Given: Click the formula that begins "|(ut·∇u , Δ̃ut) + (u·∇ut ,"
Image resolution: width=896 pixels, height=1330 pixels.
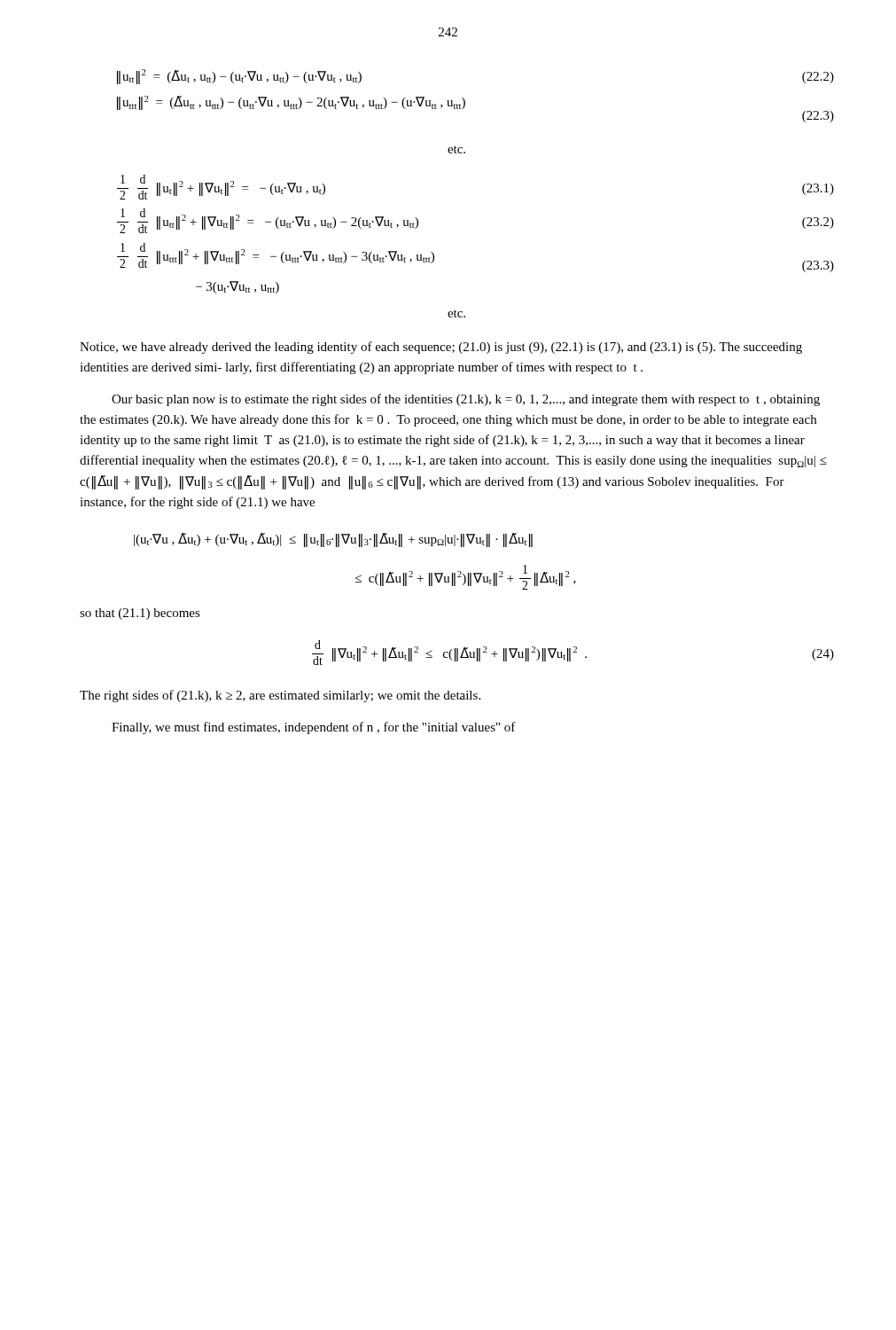Looking at the screenshot, I should (457, 560).
